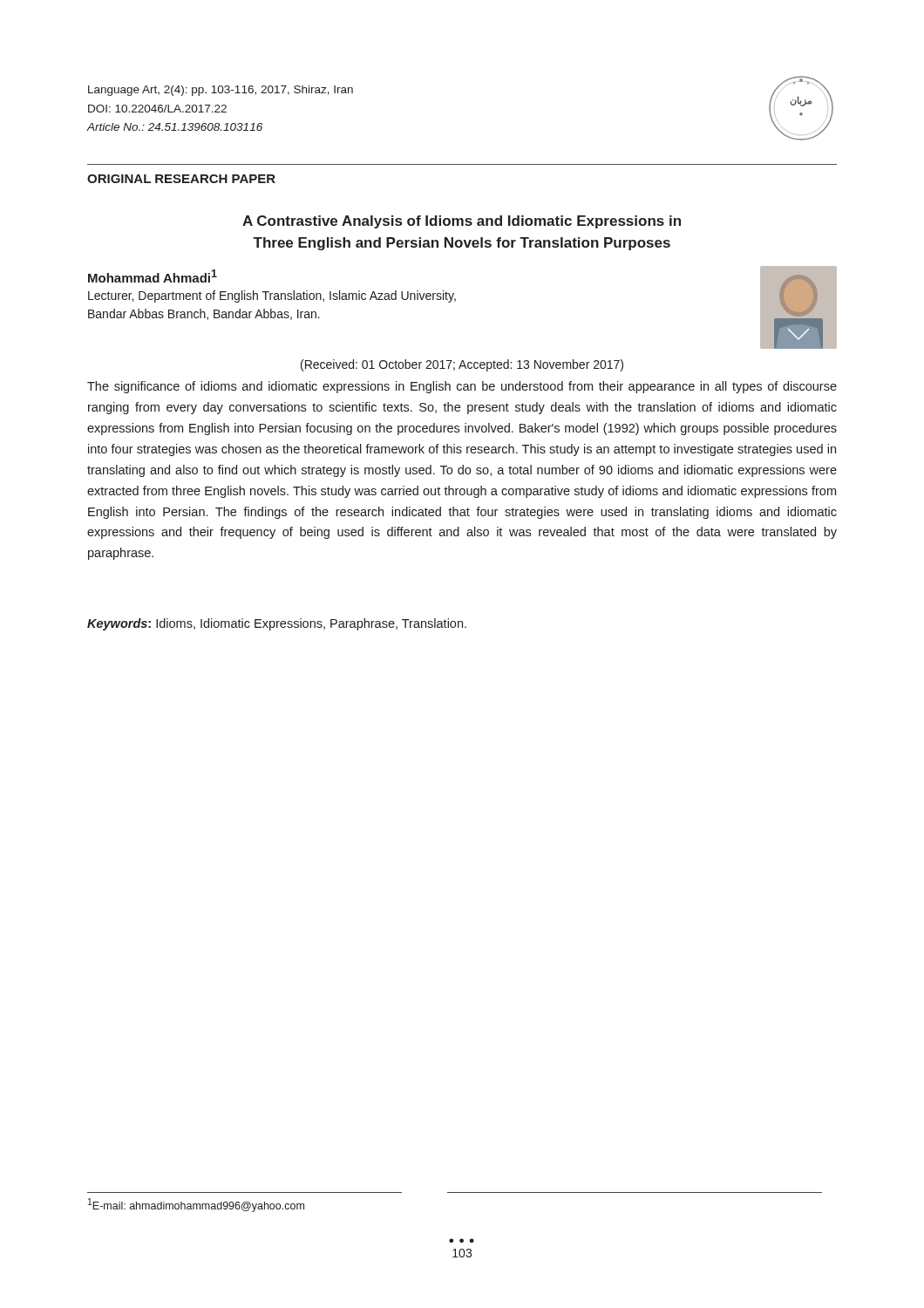Screen dimensions: 1308x924
Task: Click on the photo
Action: [798, 307]
